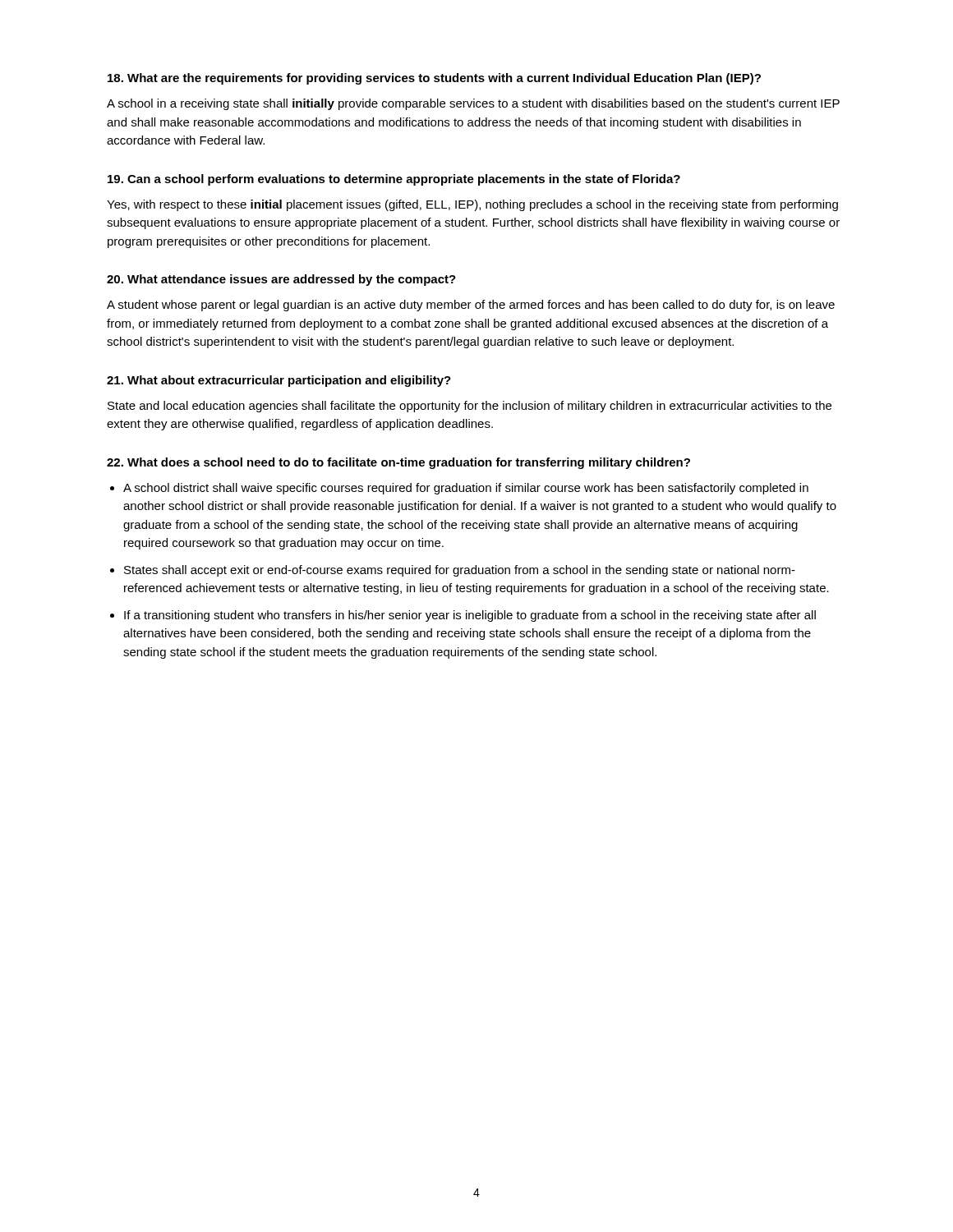Locate the section header that opens with "18. What are the requirements for providing services"

tap(434, 78)
